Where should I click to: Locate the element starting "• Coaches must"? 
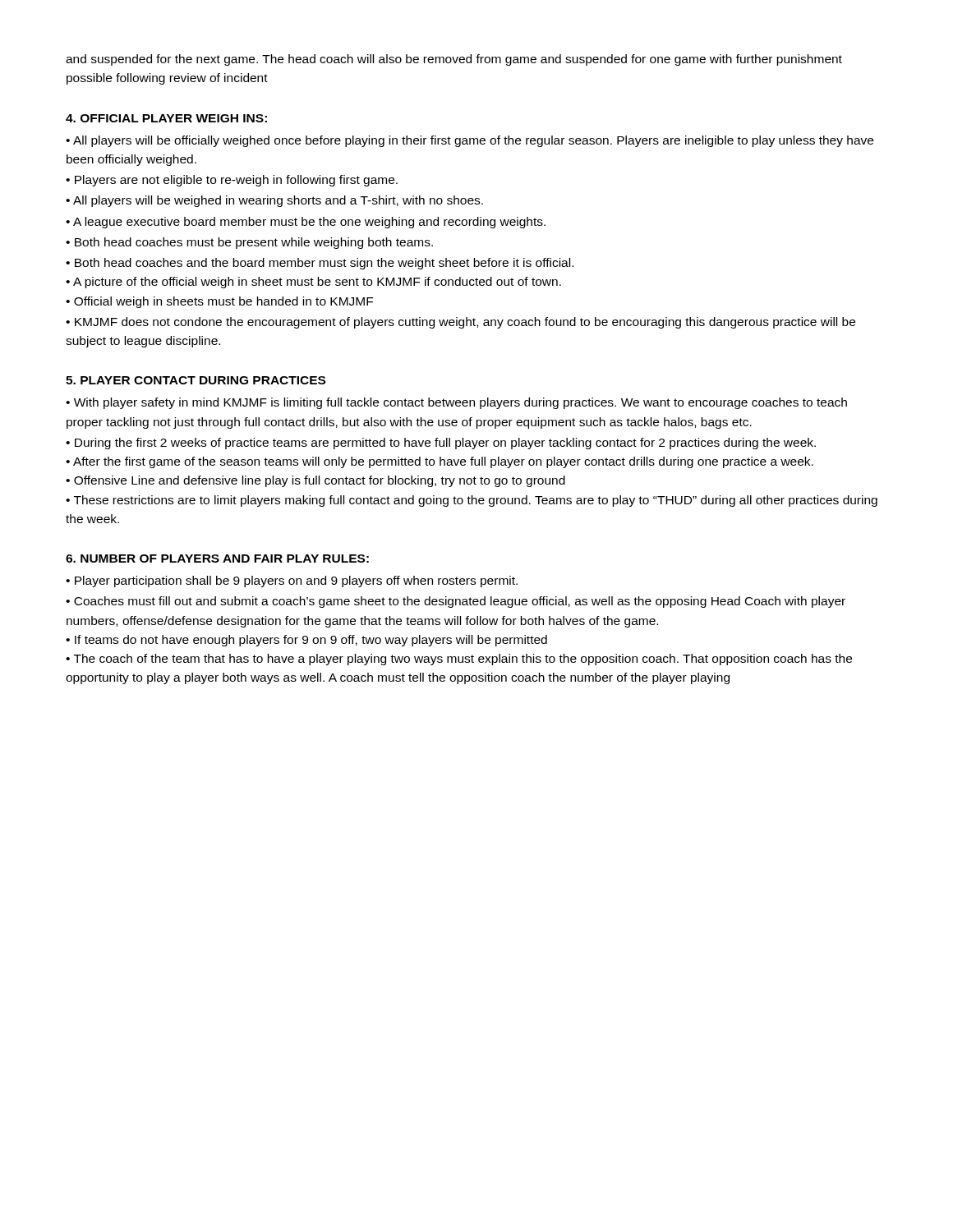(x=456, y=611)
